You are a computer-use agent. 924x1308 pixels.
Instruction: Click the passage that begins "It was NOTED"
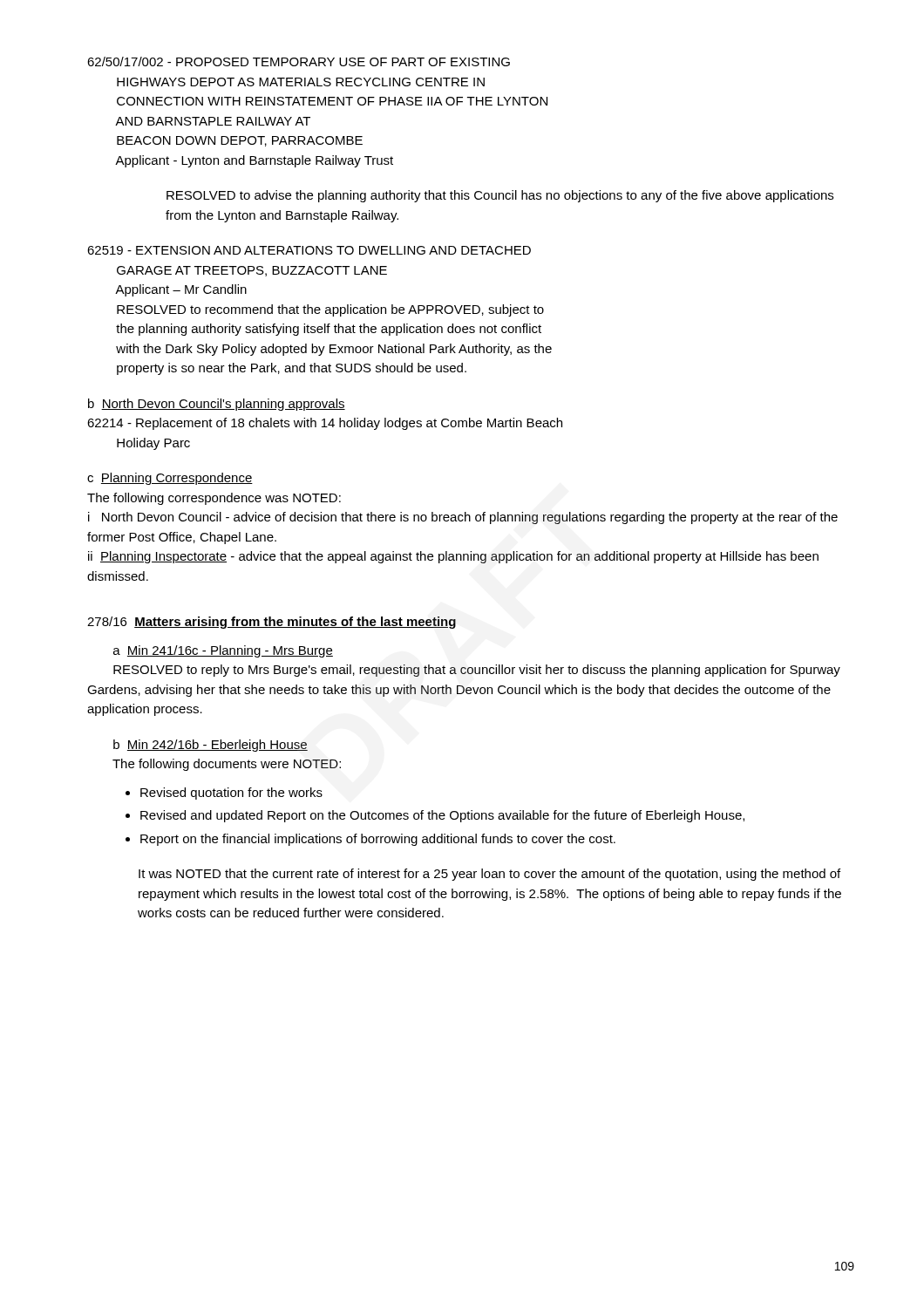point(490,893)
